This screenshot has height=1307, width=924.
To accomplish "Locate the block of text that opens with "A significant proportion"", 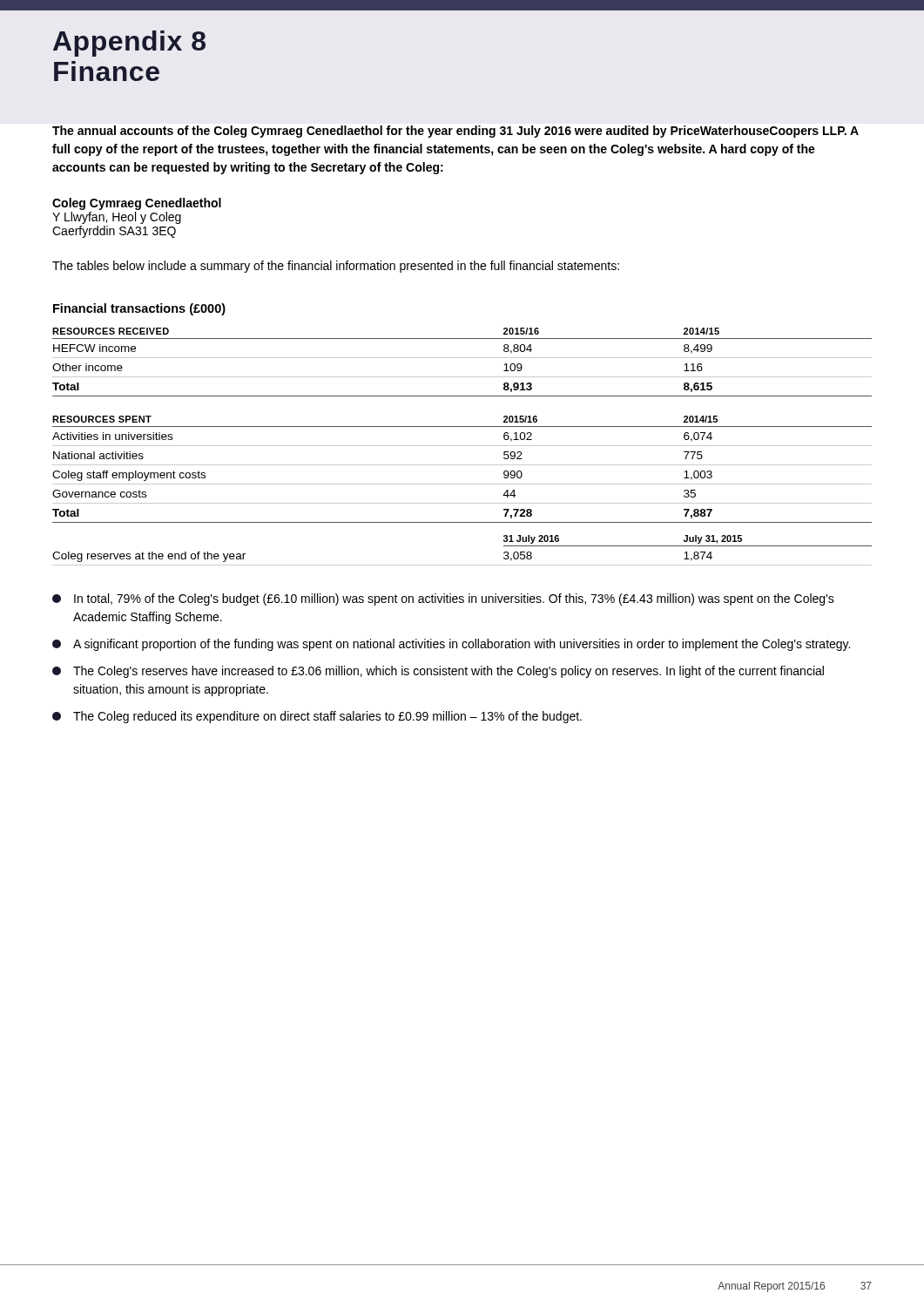I will (452, 645).
